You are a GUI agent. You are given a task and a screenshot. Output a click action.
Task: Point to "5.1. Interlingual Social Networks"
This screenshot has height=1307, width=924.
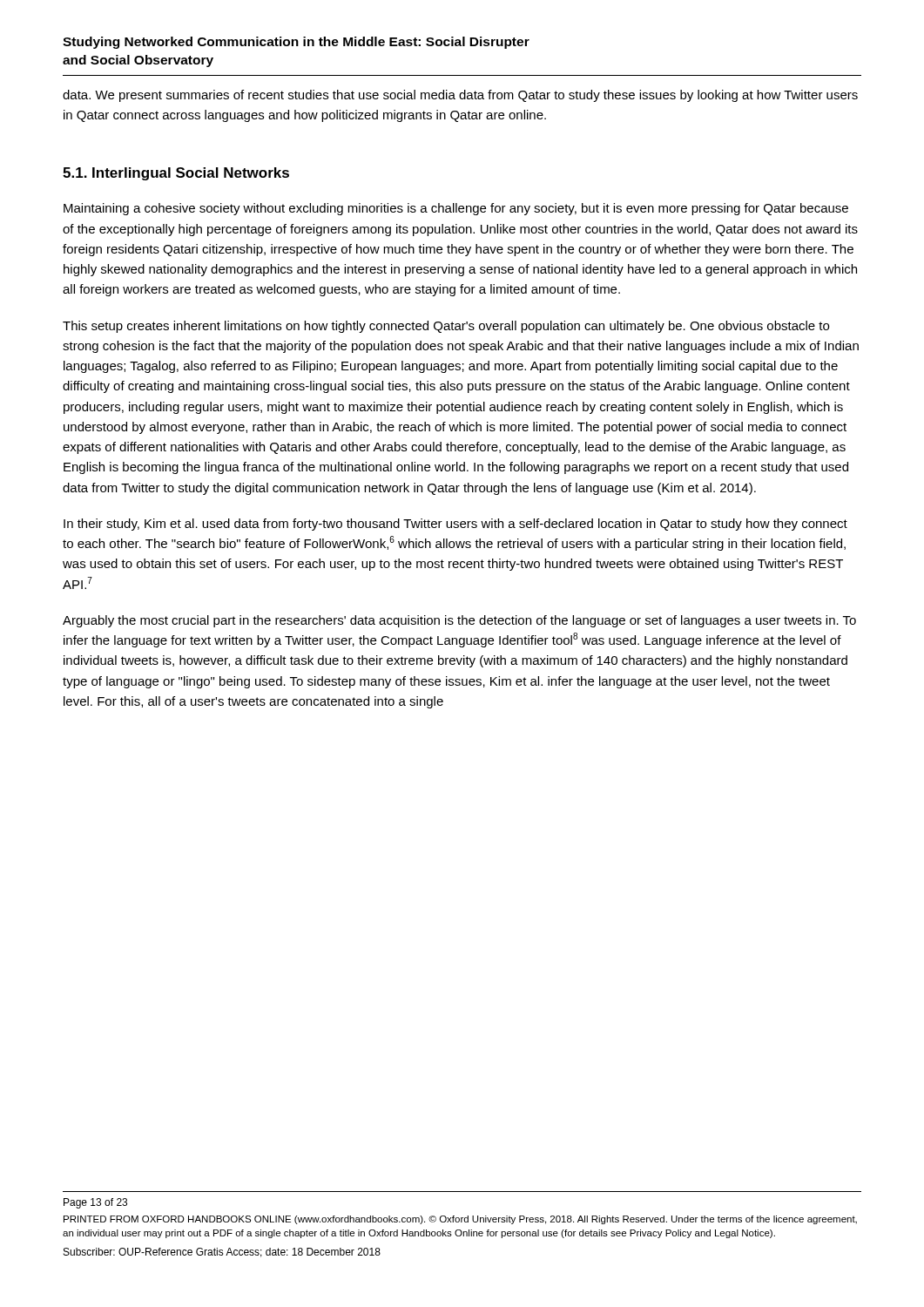(176, 173)
